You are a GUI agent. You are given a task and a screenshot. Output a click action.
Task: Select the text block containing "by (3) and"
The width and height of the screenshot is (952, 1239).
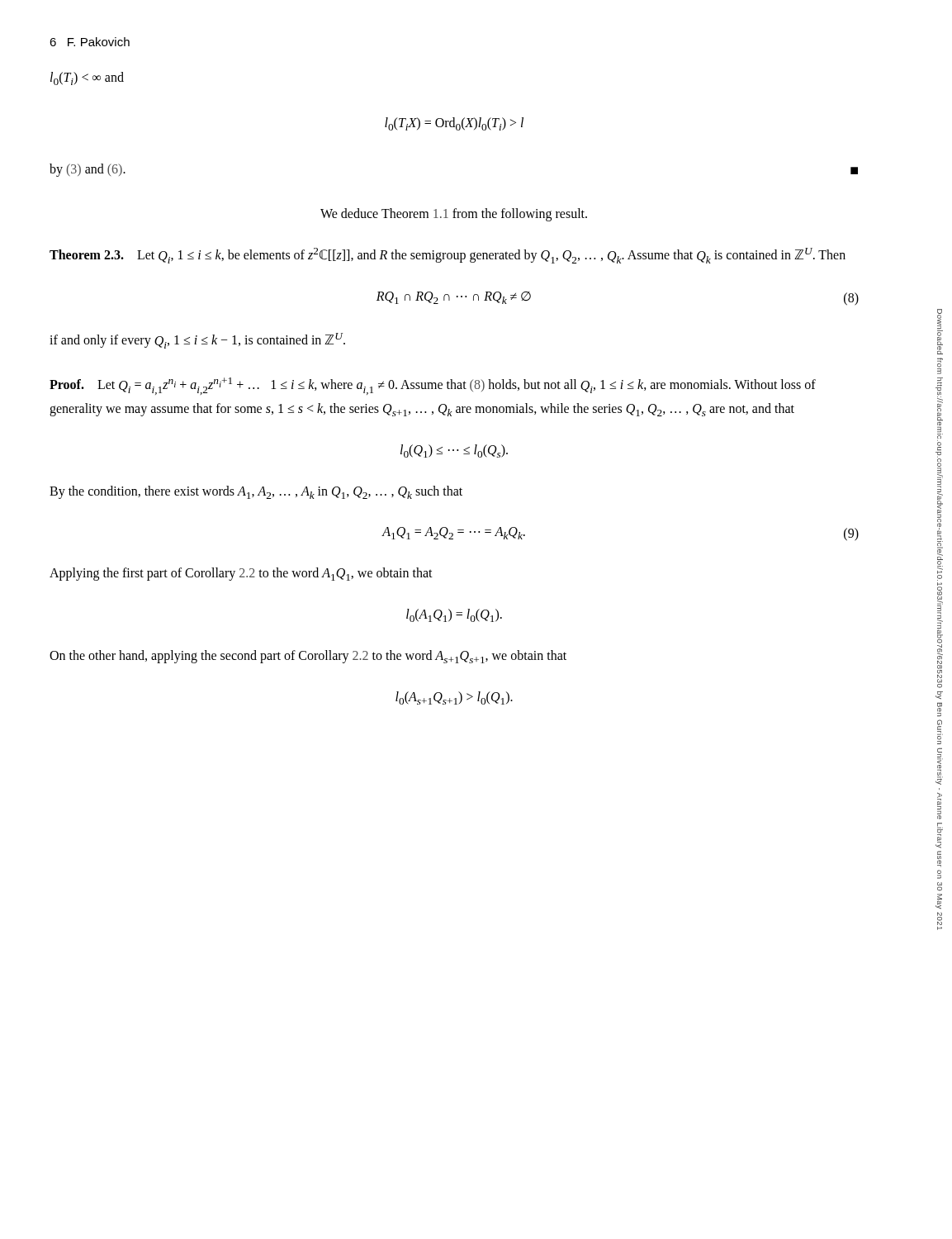tap(90, 170)
